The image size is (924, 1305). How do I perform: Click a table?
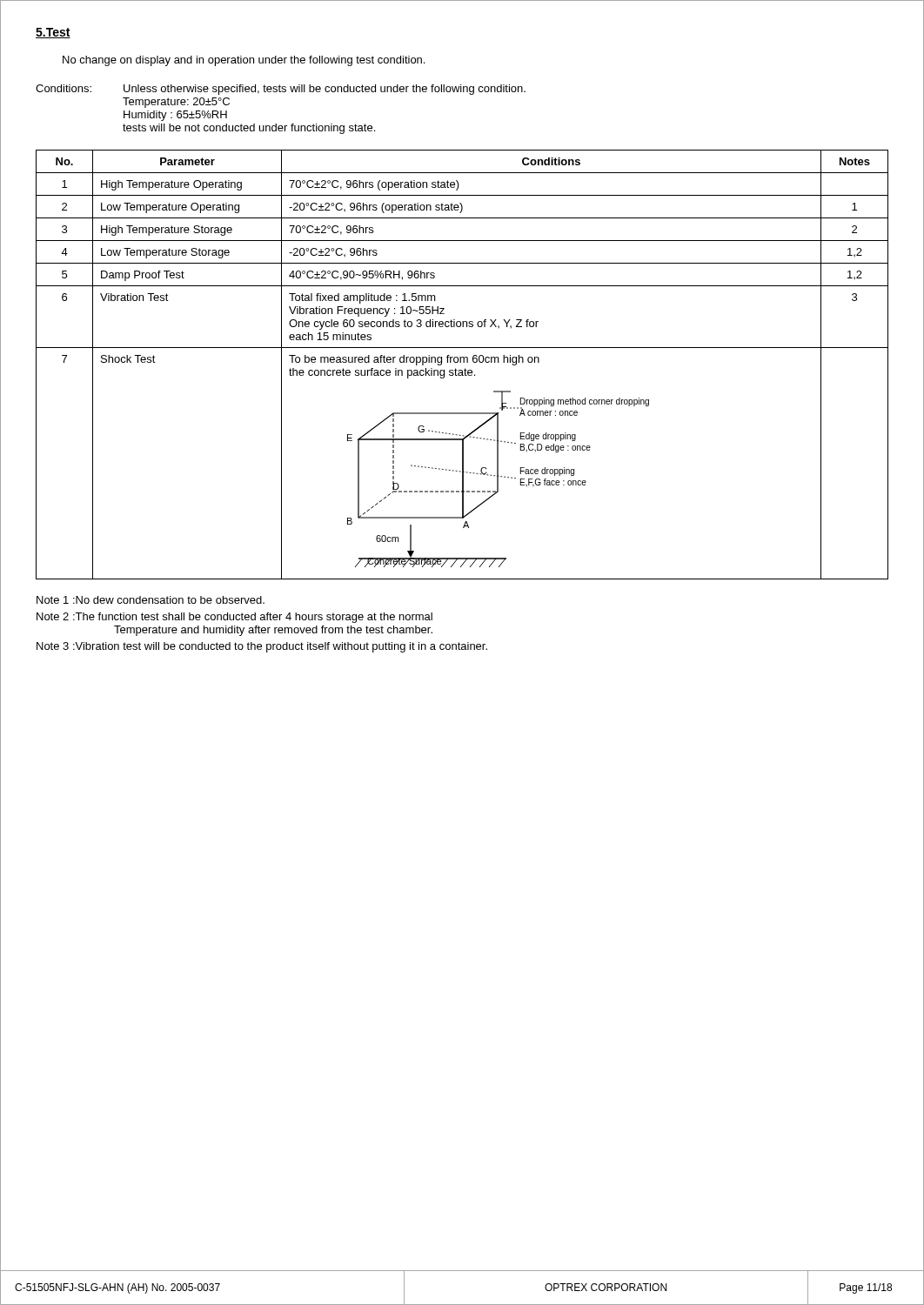pyautogui.click(x=462, y=365)
